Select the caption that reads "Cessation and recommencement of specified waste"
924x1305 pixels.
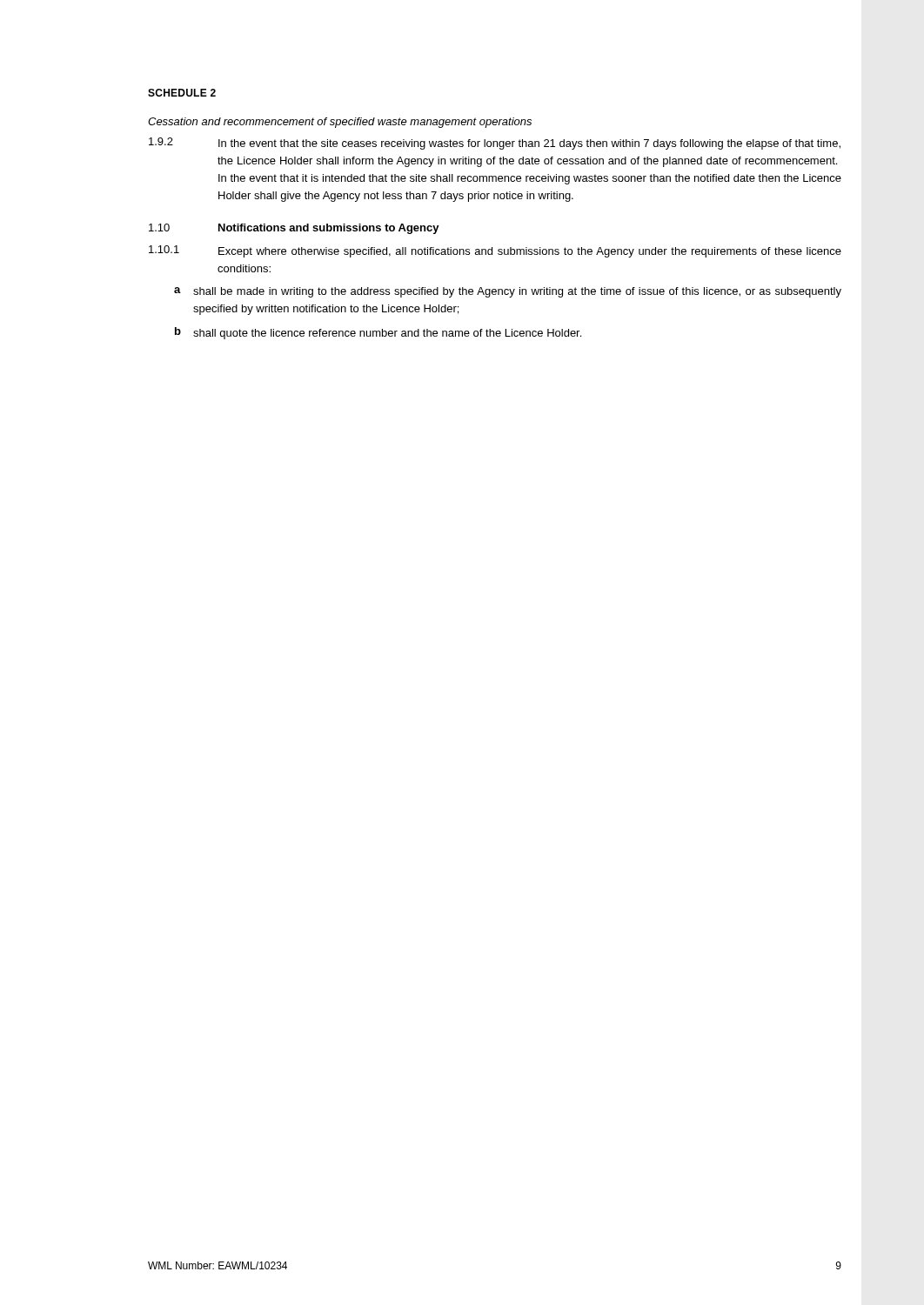340,121
